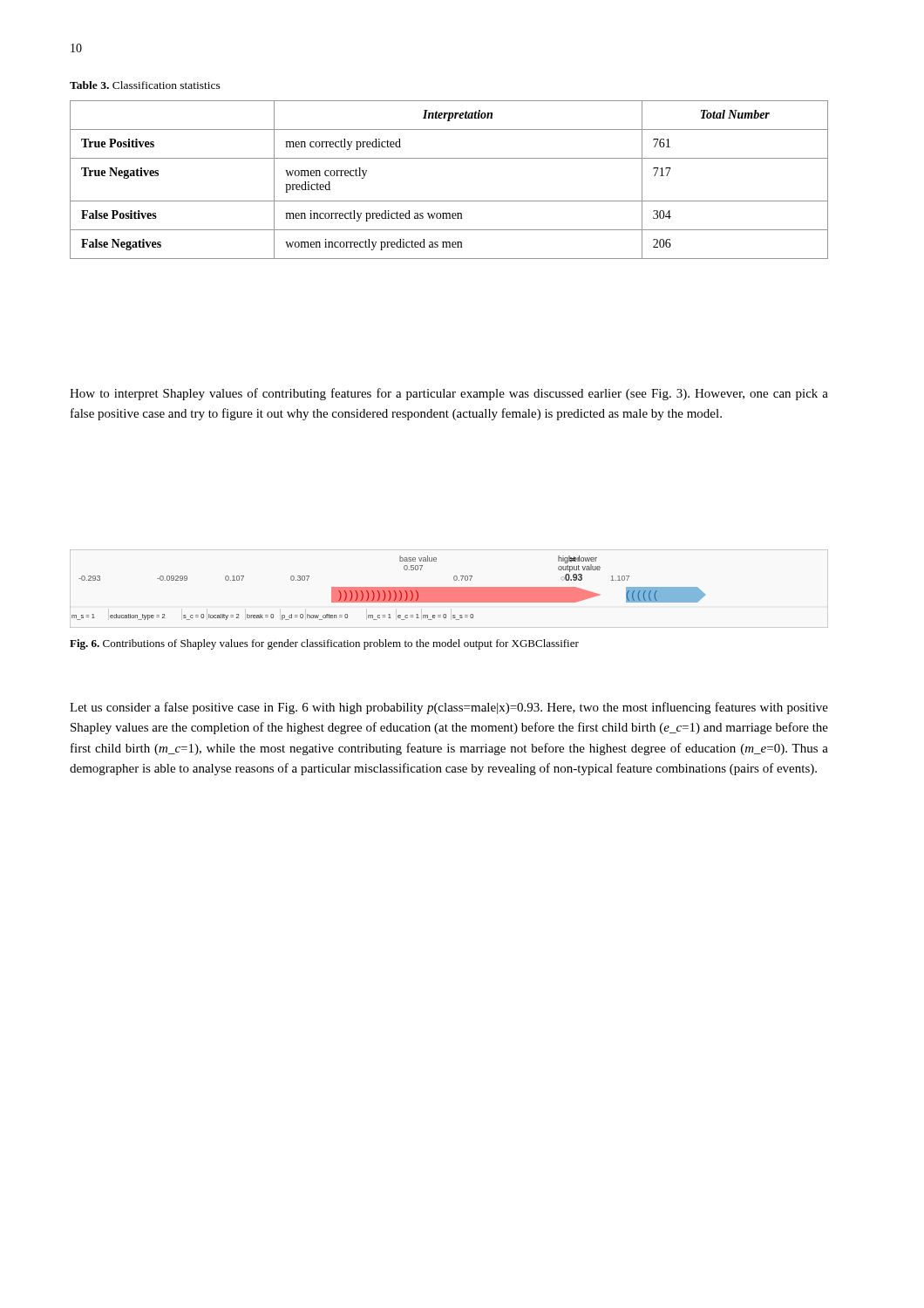This screenshot has width=924, height=1308.
Task: Select the text starting "Fig. 6. Contributions"
Action: (324, 643)
